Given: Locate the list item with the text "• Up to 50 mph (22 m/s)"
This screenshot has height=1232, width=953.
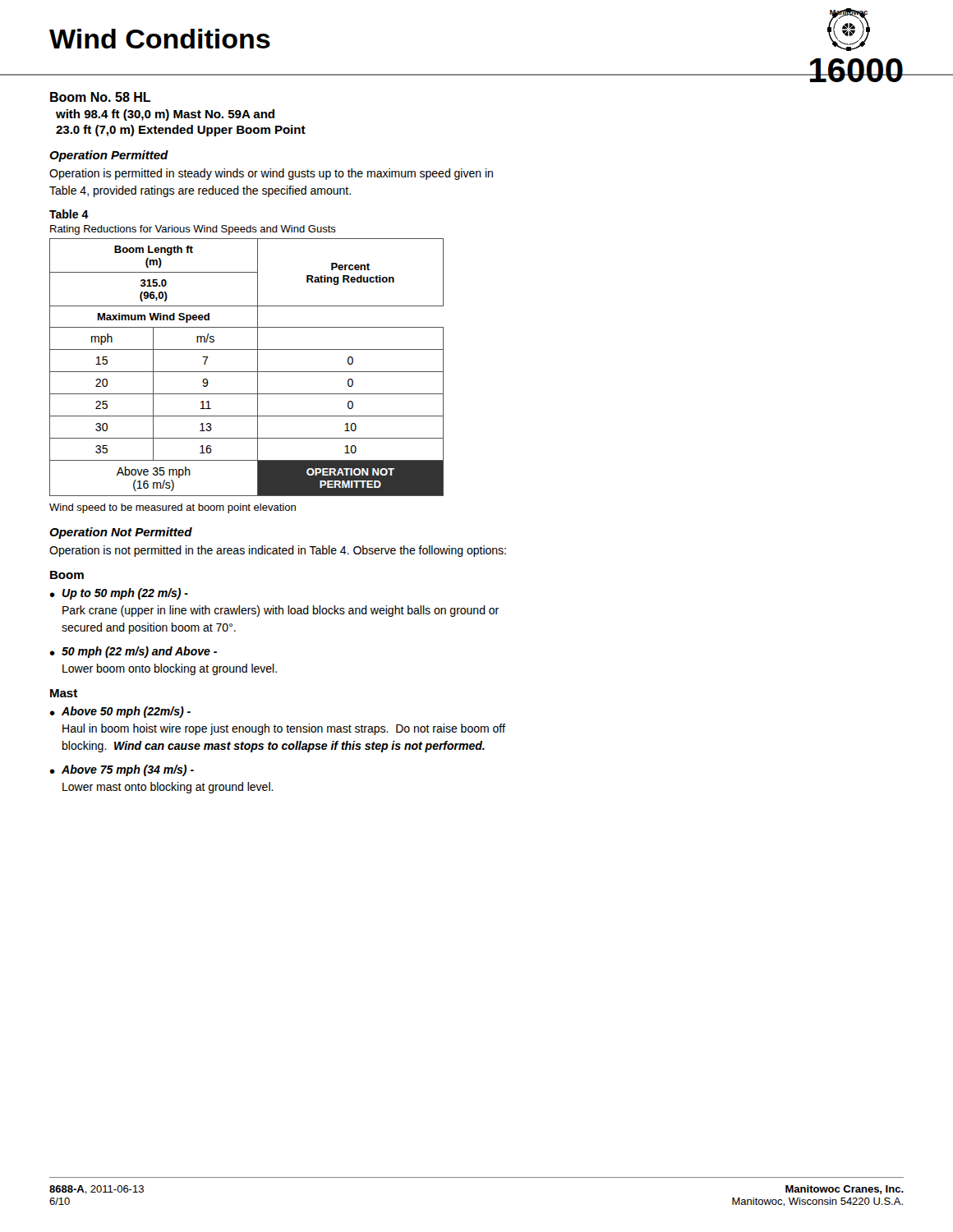Looking at the screenshot, I should point(279,611).
